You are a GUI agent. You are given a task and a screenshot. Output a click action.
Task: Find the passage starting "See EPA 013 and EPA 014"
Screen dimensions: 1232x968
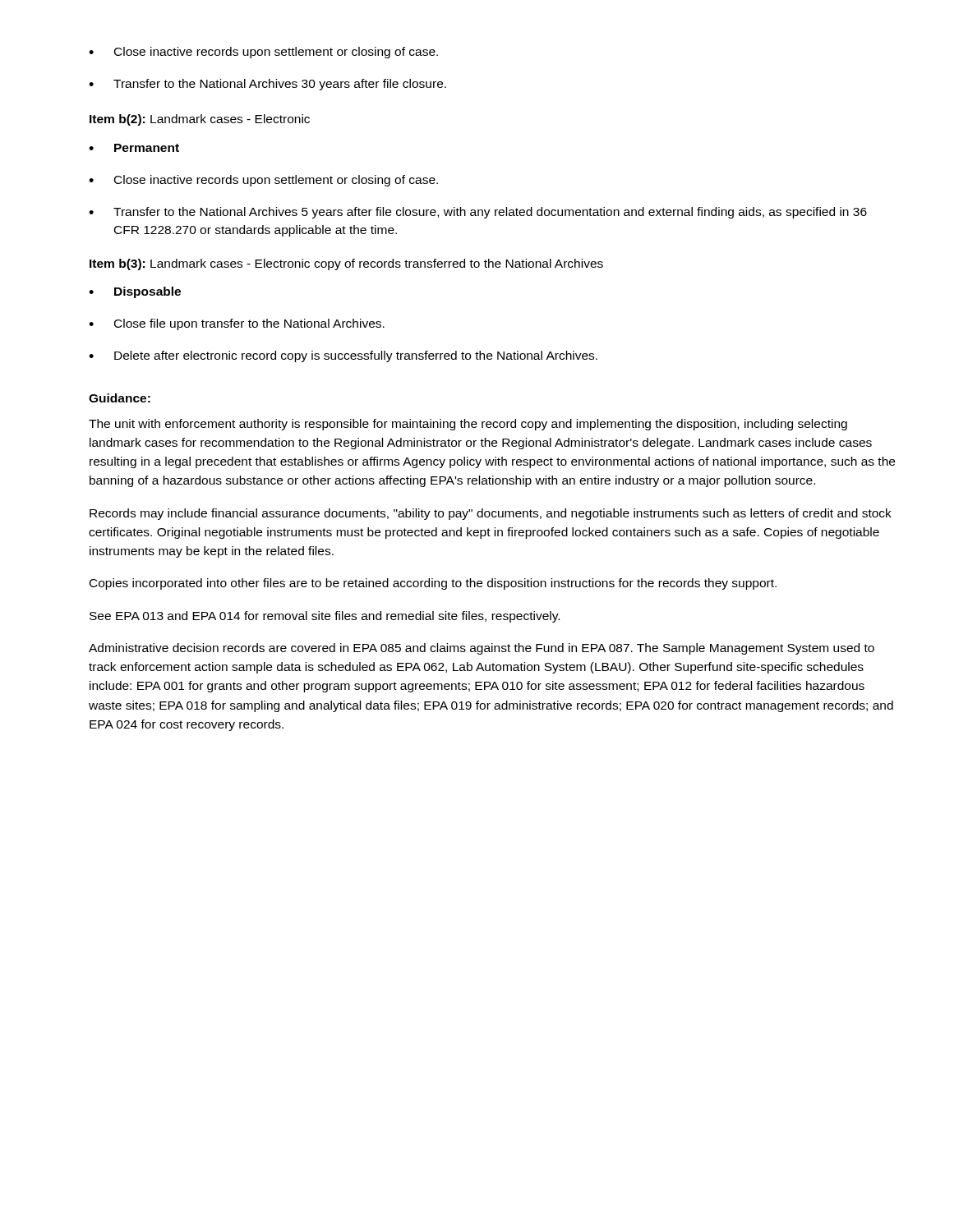(325, 615)
